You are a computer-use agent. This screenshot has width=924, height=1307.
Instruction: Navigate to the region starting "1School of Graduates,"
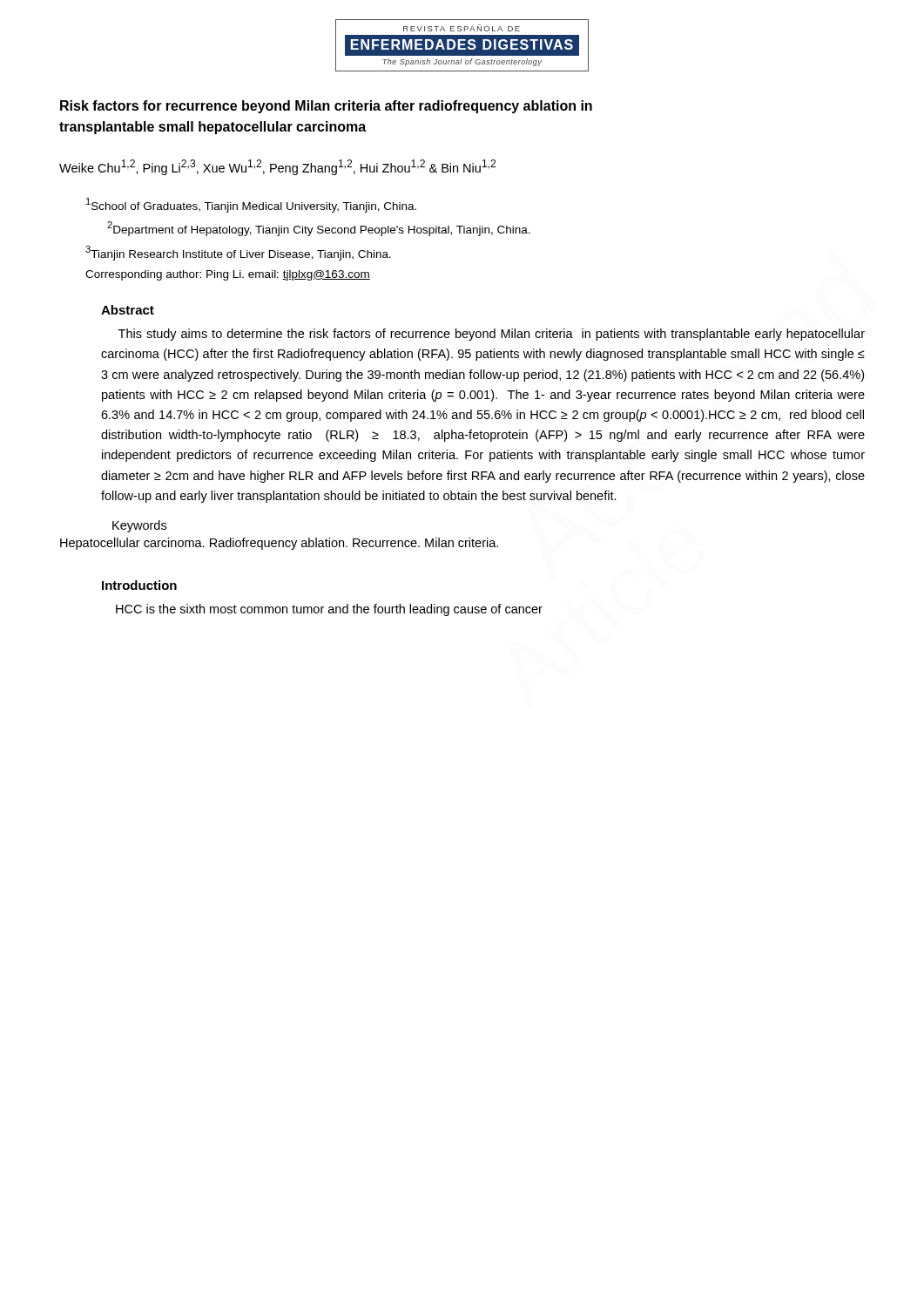(251, 204)
